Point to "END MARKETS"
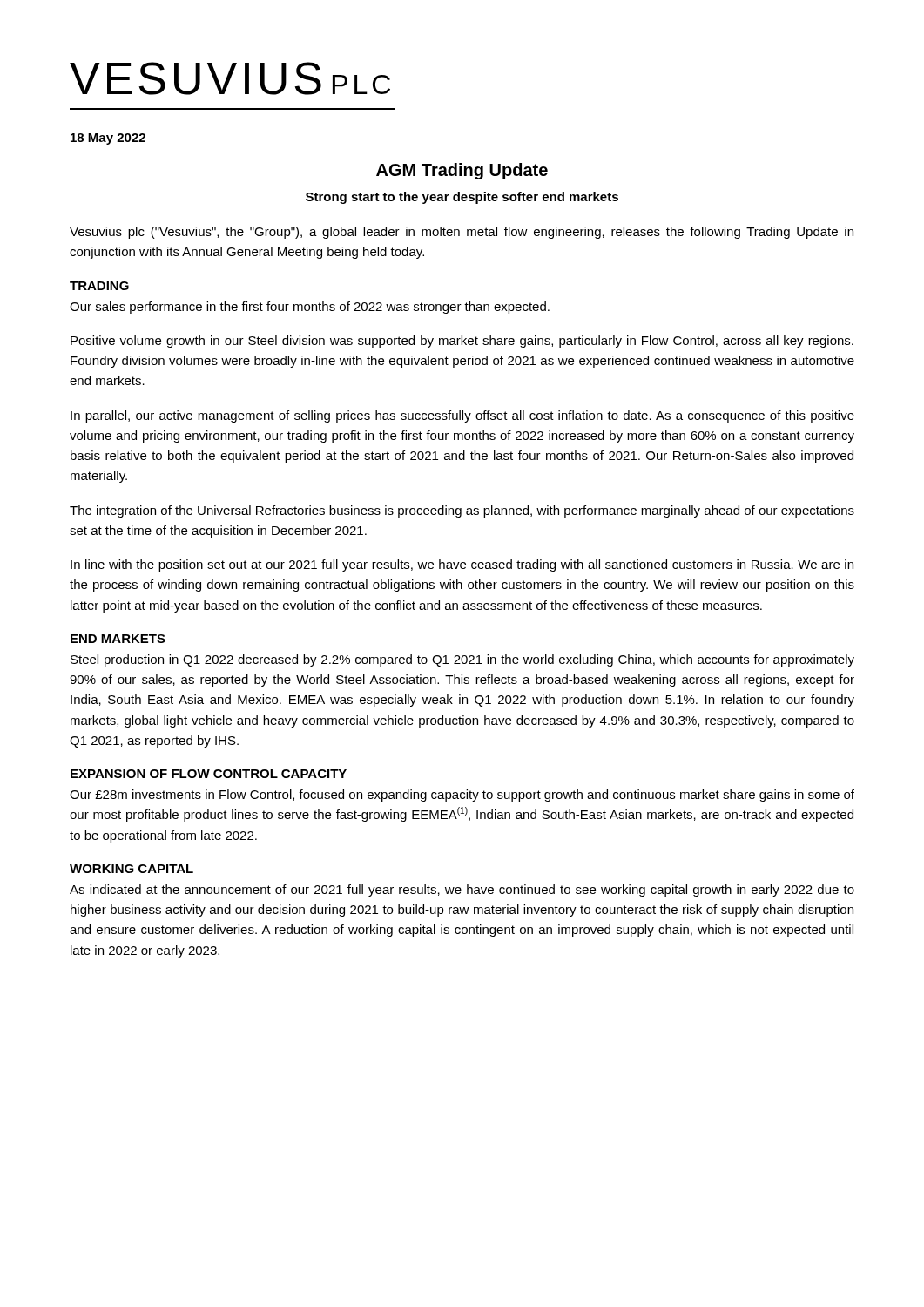 click(118, 638)
